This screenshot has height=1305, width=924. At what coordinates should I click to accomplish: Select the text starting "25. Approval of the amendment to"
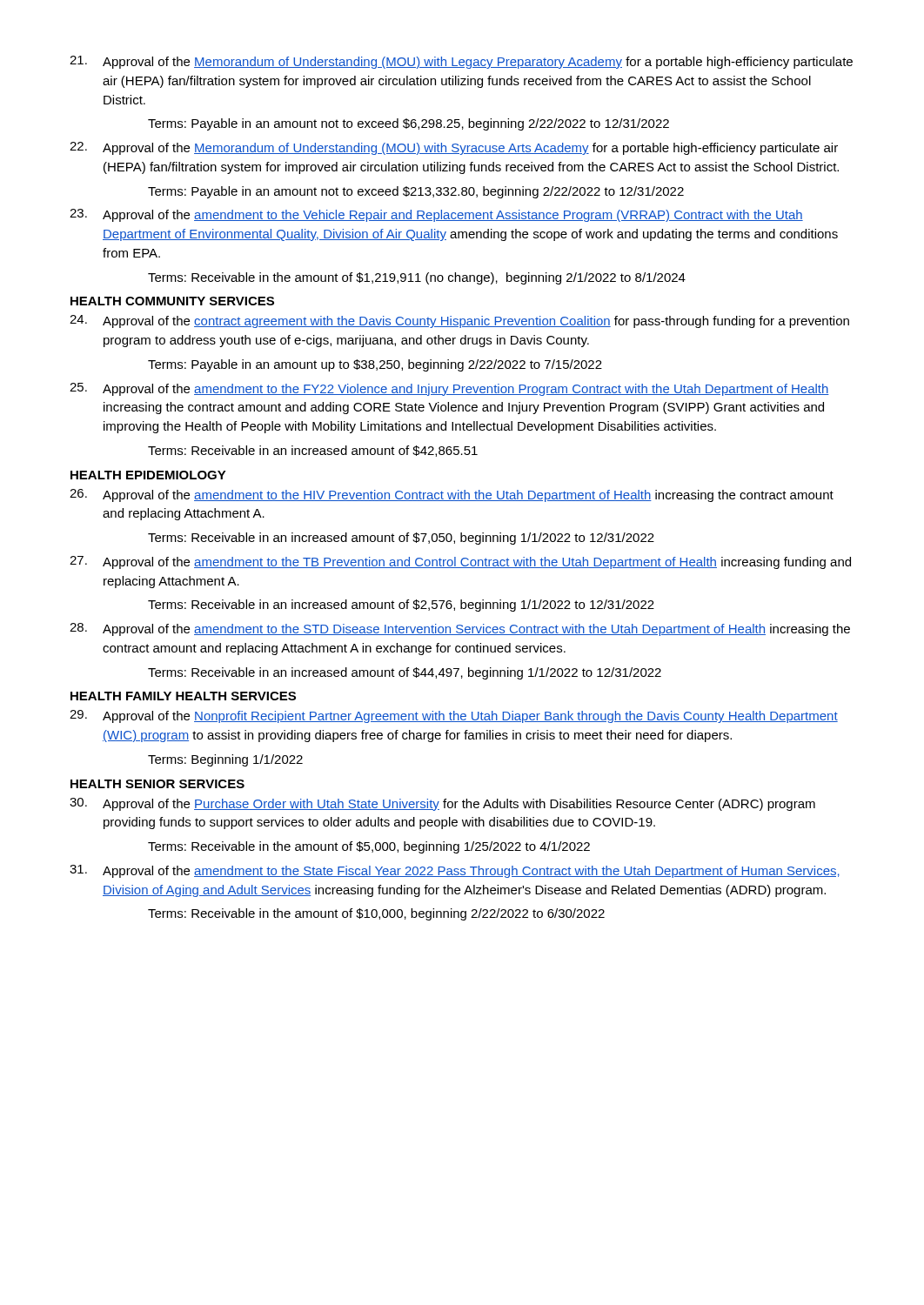[462, 407]
